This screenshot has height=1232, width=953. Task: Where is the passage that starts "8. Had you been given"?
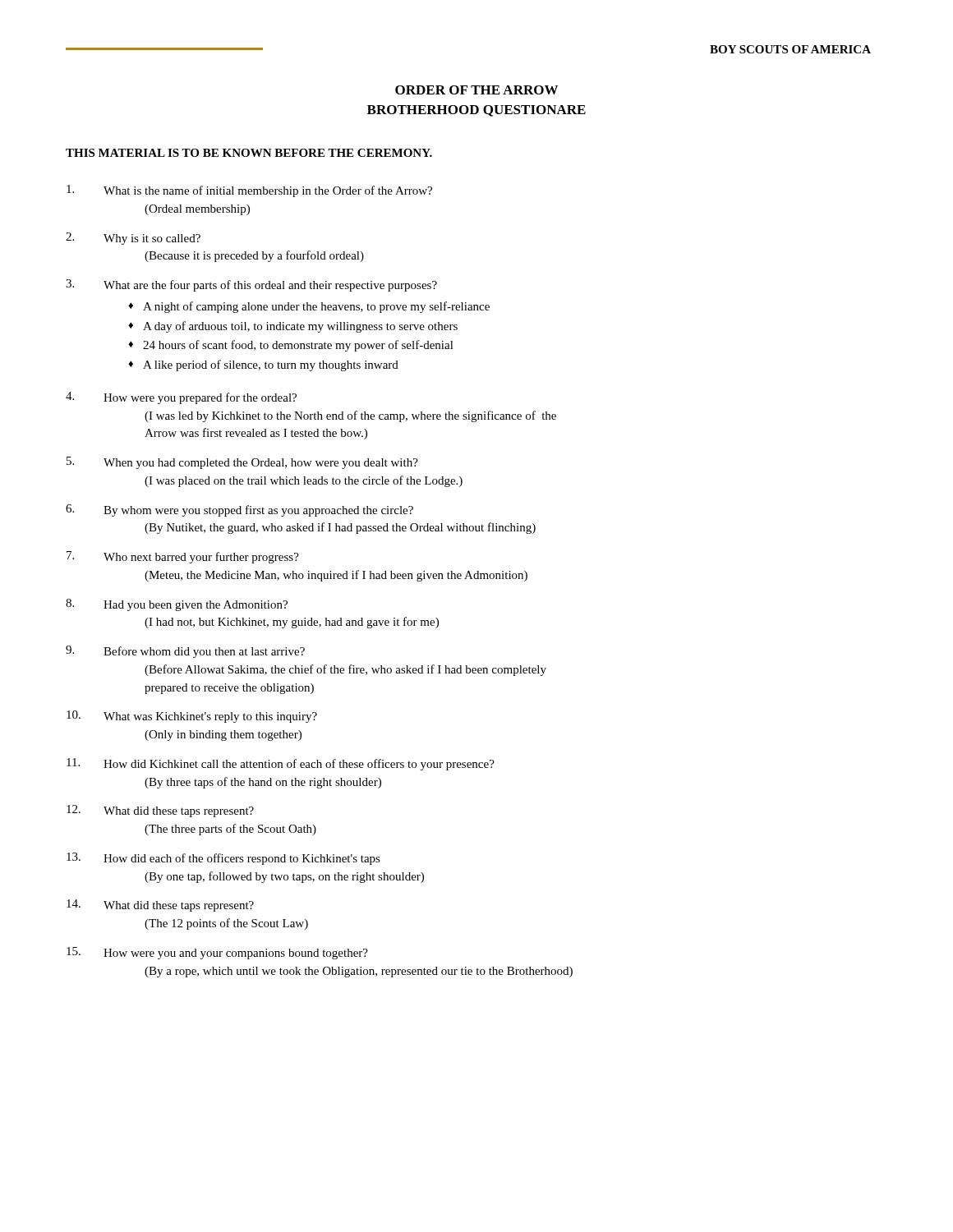[x=177, y=605]
